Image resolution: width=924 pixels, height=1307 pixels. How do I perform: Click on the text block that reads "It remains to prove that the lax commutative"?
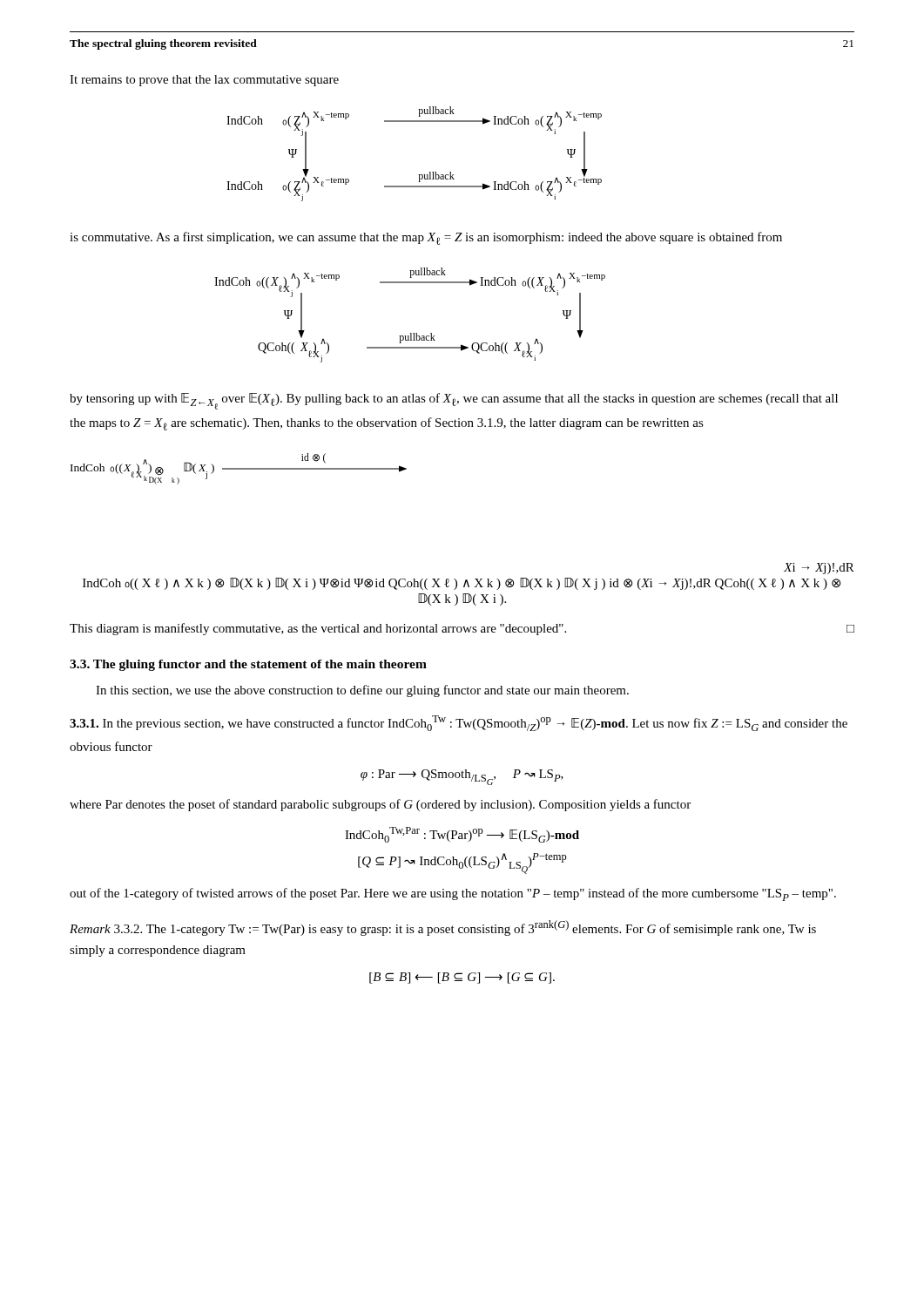(204, 79)
